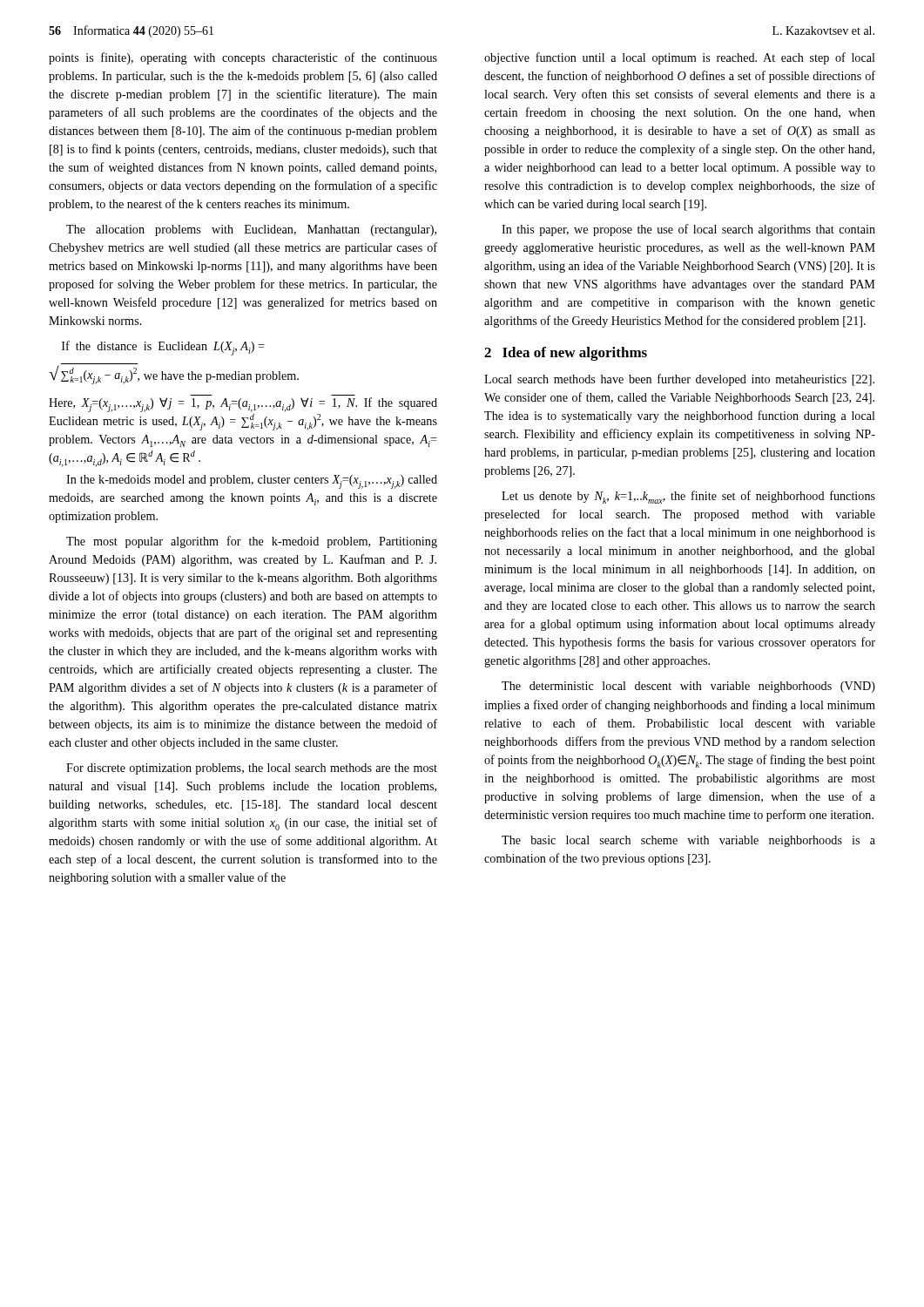
Task: Locate the block of text that opens with "points is finite),"
Action: 243,131
